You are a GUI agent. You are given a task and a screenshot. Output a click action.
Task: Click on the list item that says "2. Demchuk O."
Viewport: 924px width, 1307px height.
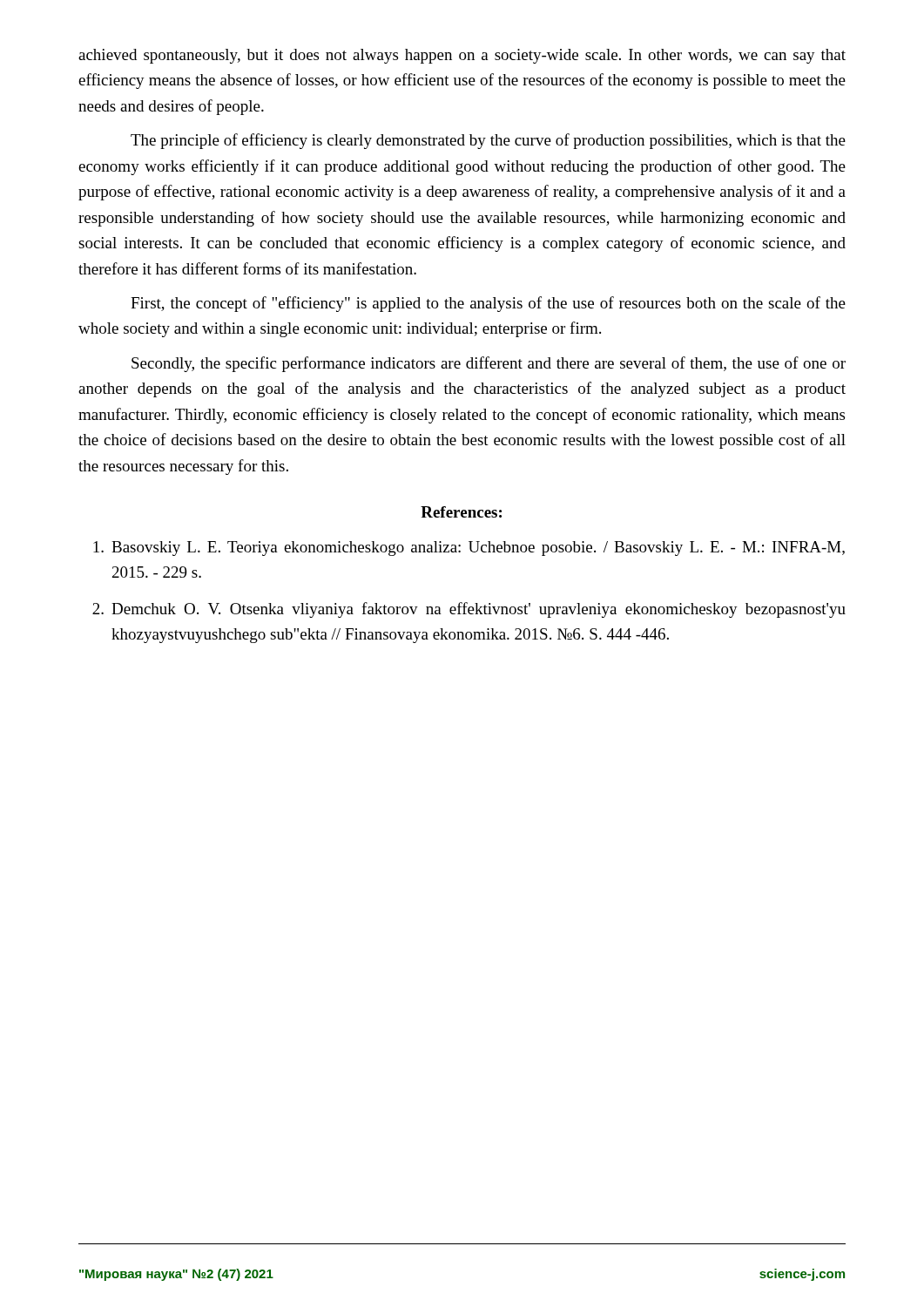click(462, 622)
